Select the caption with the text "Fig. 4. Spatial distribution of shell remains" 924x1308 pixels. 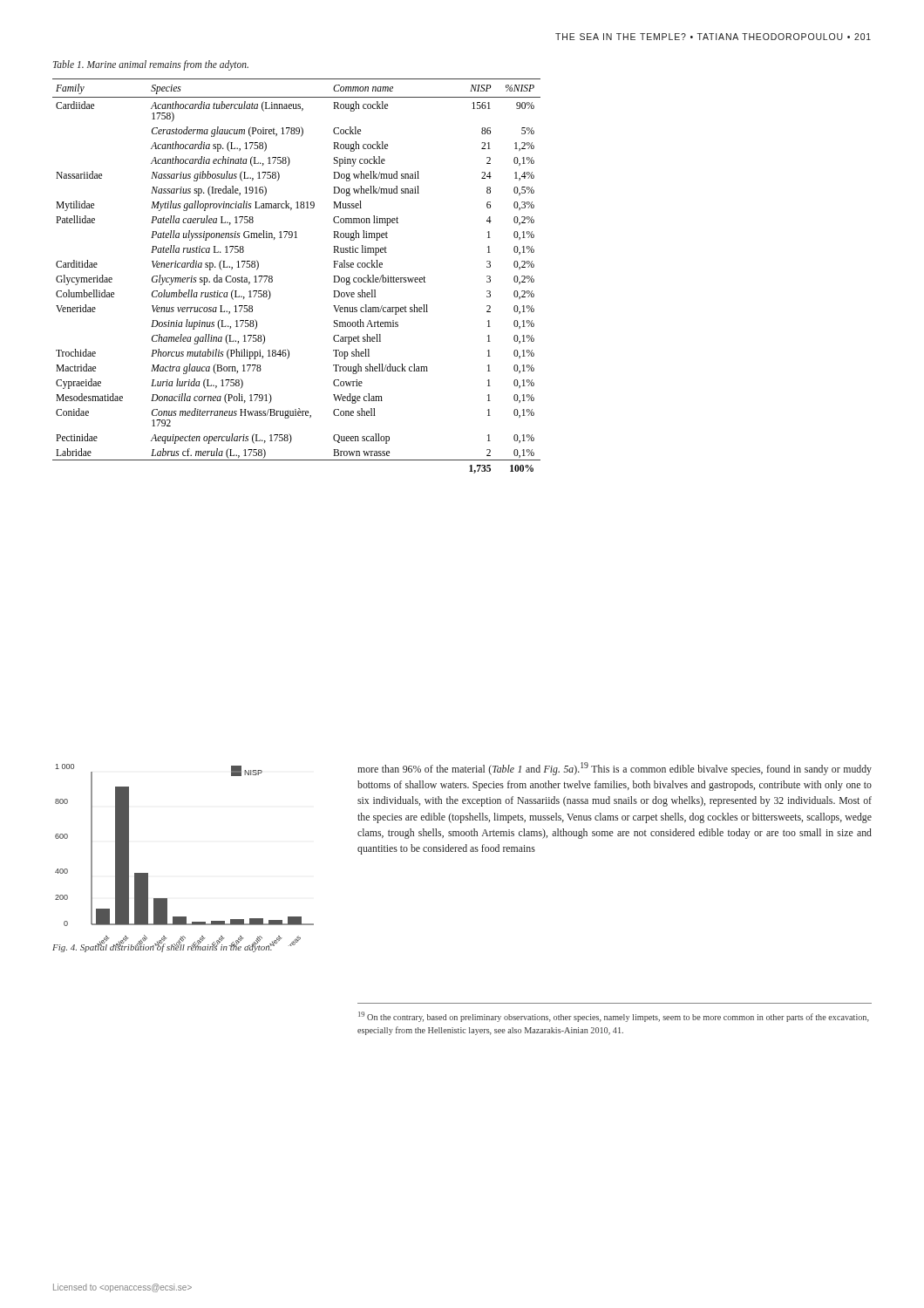[162, 947]
